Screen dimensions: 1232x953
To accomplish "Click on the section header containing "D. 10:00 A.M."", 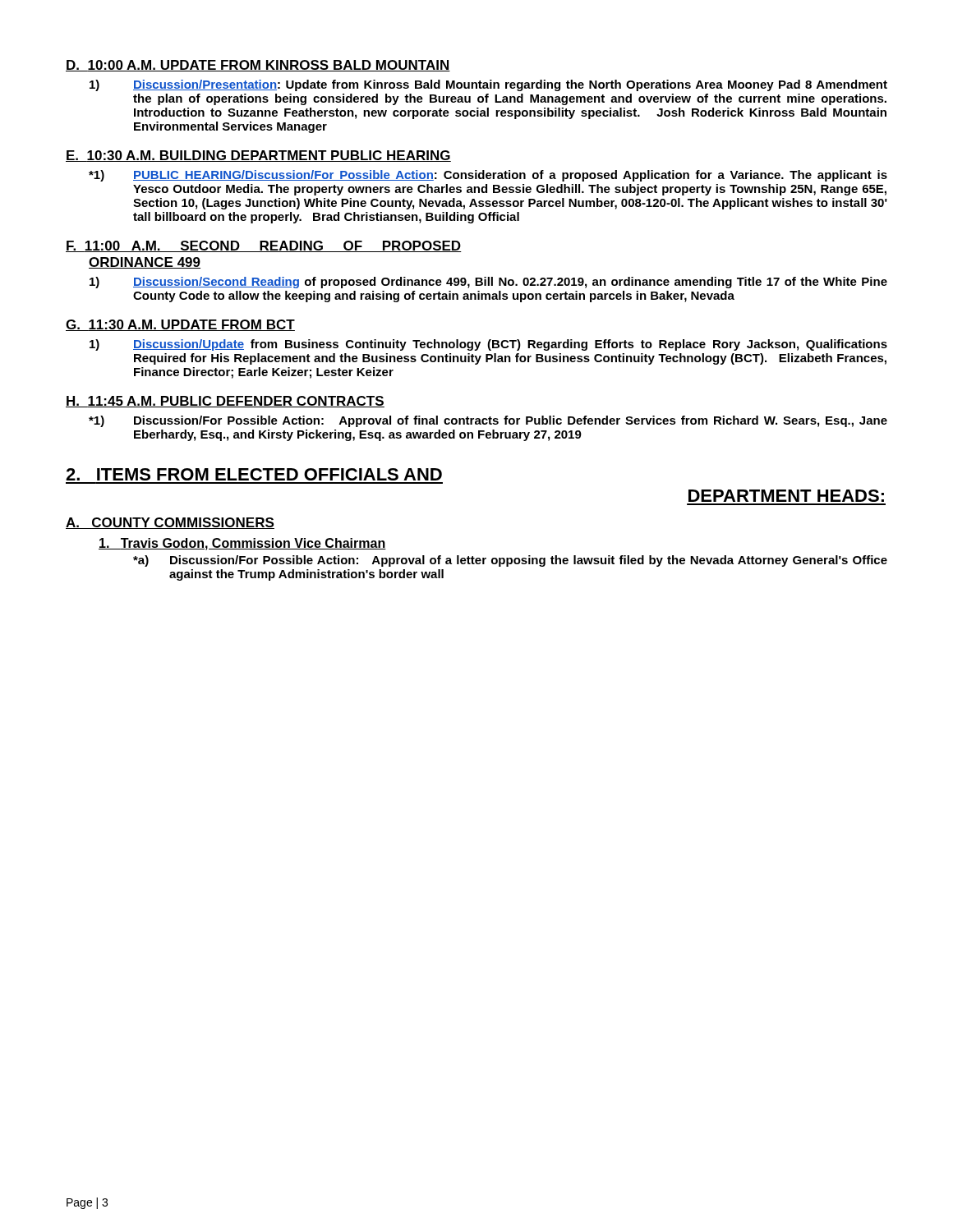I will pyautogui.click(x=258, y=65).
